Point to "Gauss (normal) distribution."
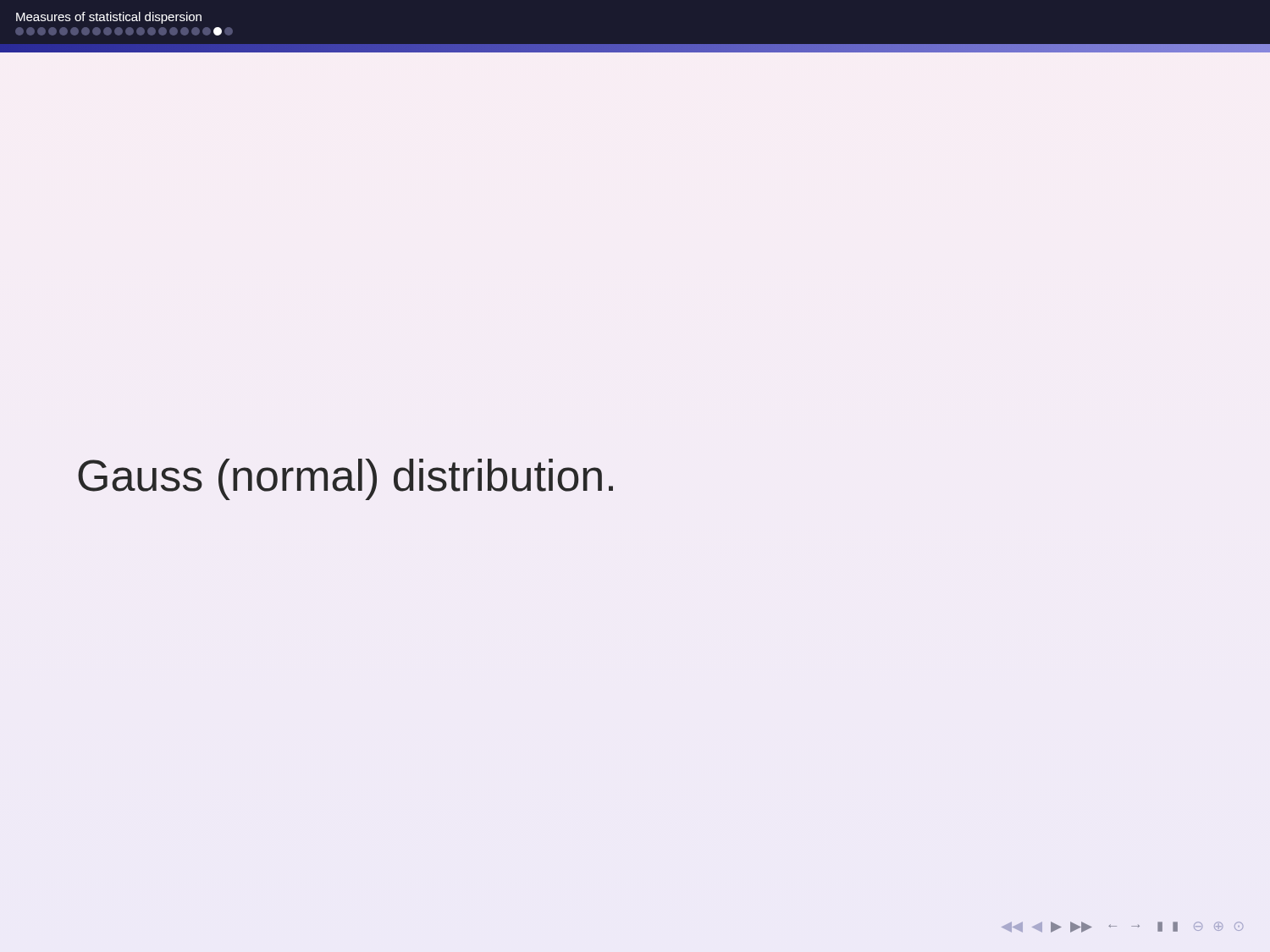Viewport: 1270px width, 952px height. coord(347,476)
